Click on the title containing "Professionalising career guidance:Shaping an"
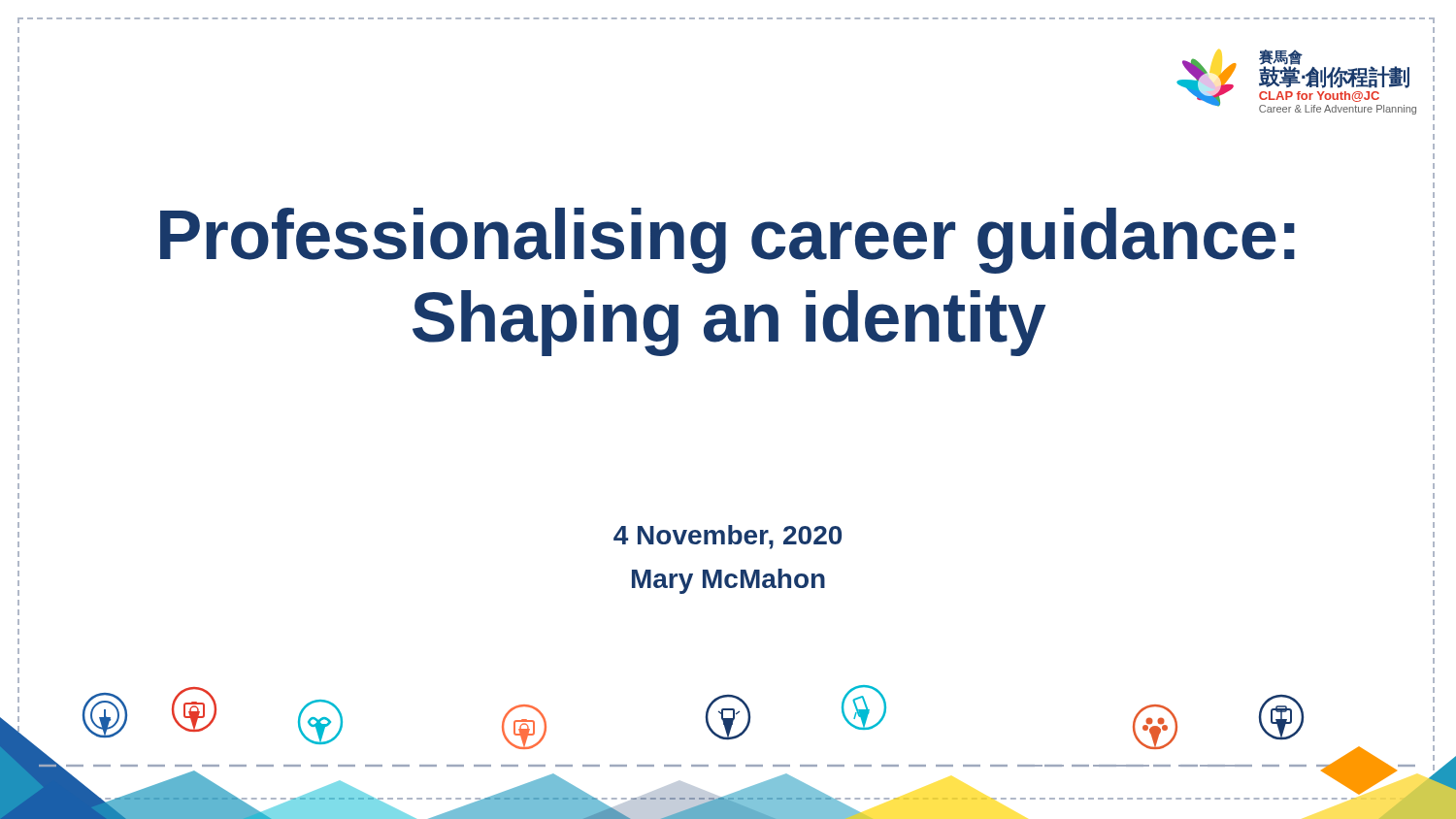The image size is (1456, 819). 728,276
